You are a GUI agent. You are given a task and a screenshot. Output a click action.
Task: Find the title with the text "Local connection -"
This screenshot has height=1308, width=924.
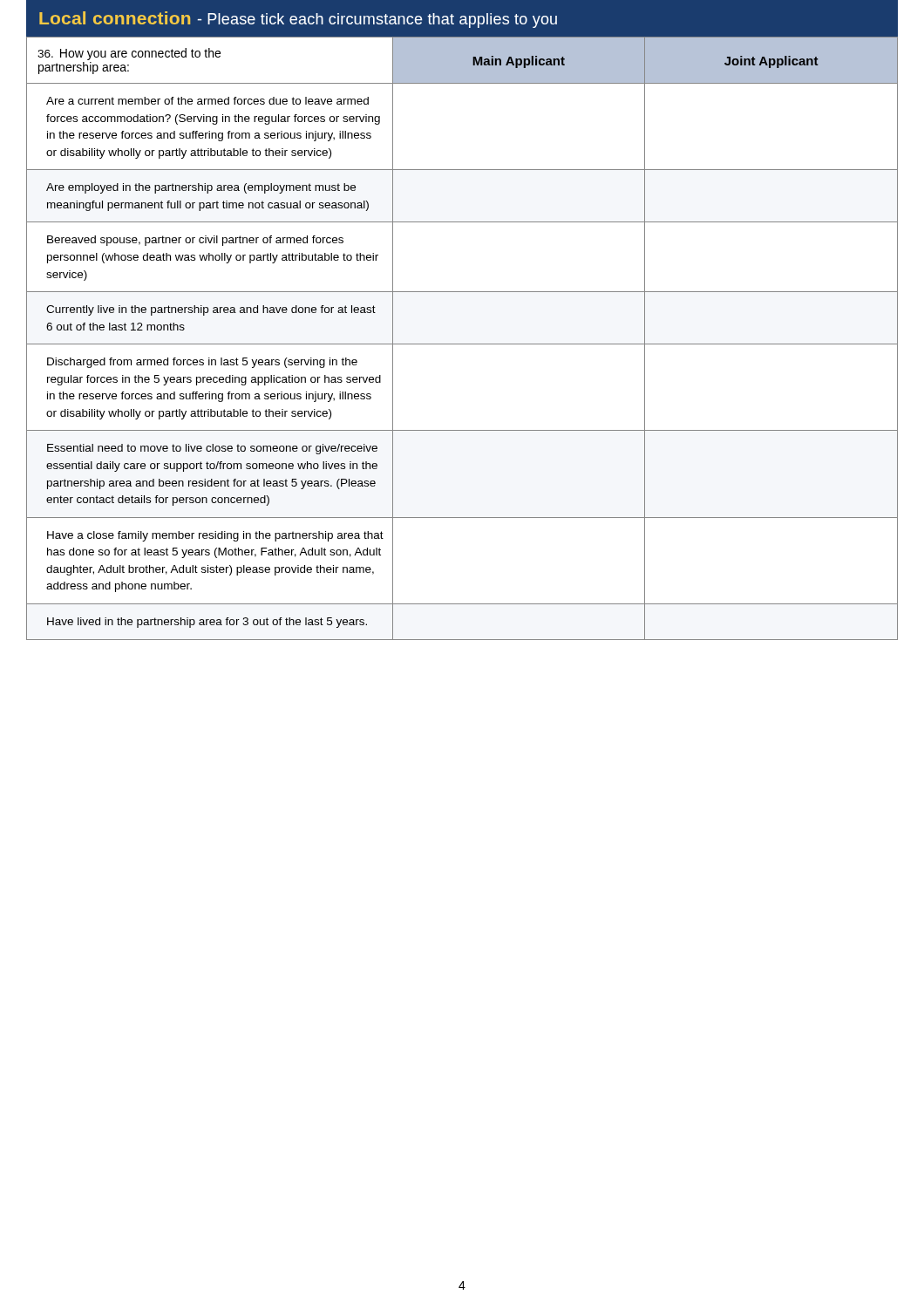click(x=298, y=18)
